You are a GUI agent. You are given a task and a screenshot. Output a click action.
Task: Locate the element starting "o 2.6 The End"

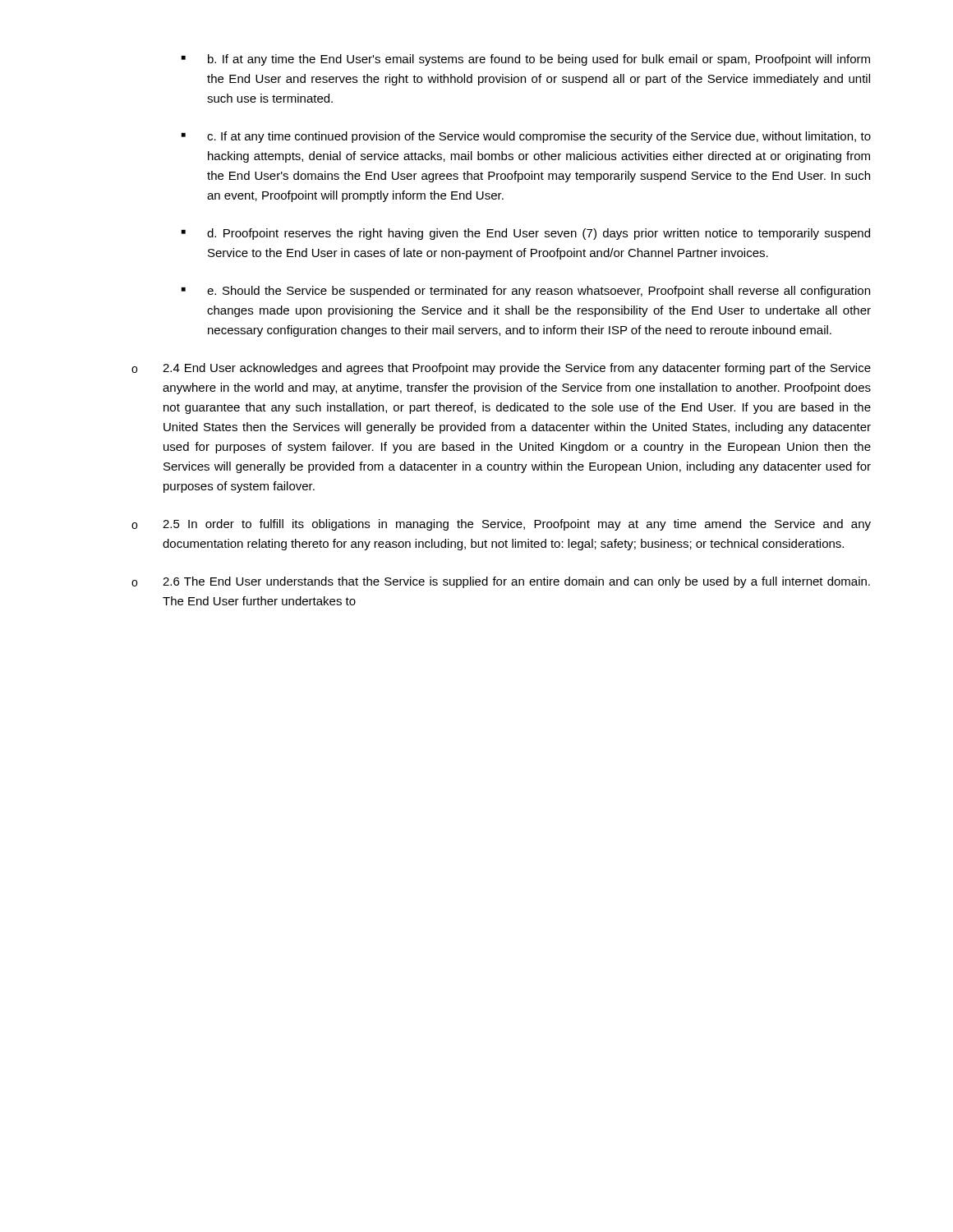tap(501, 591)
